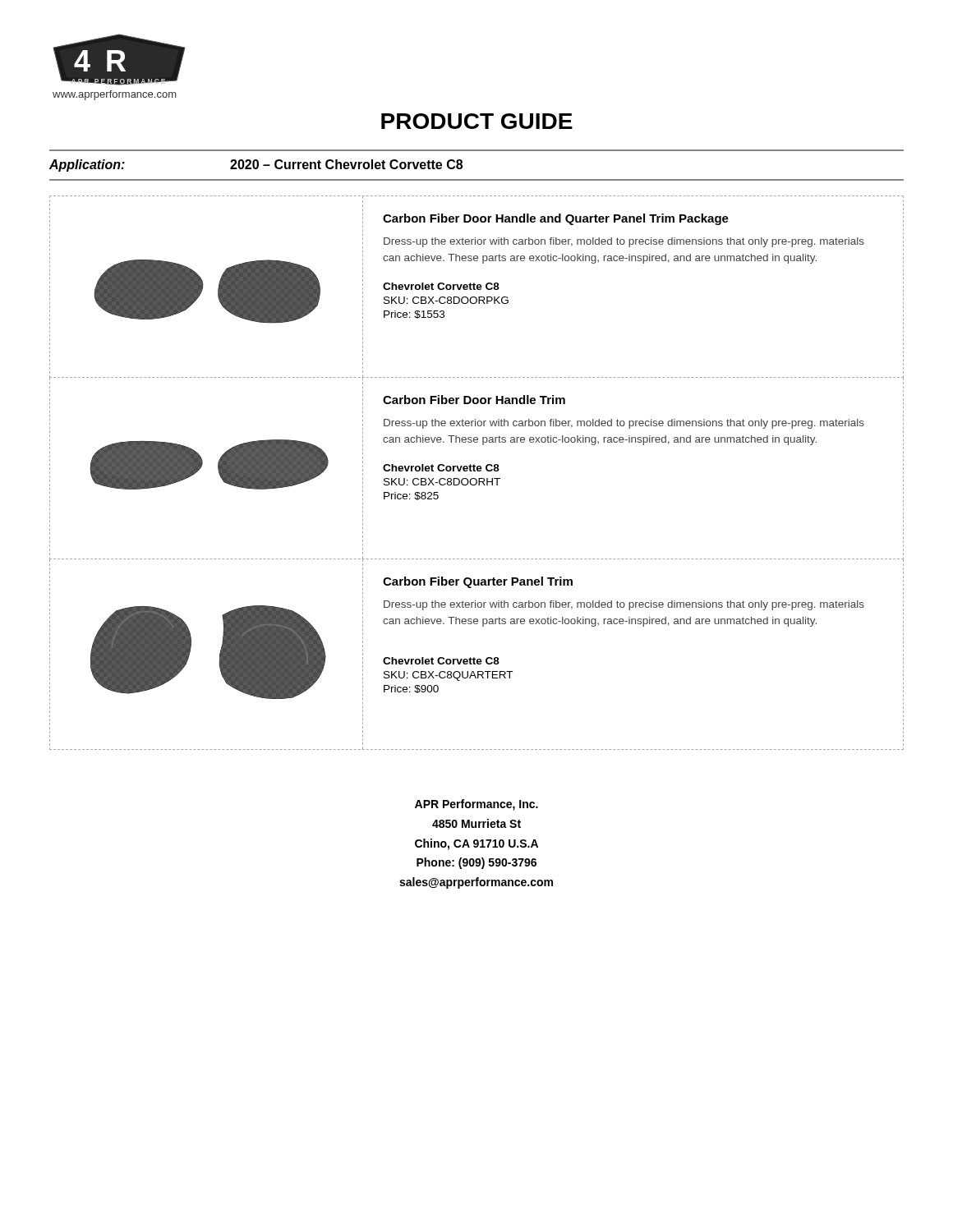This screenshot has height=1232, width=953.
Task: Select the logo
Action: point(476,60)
